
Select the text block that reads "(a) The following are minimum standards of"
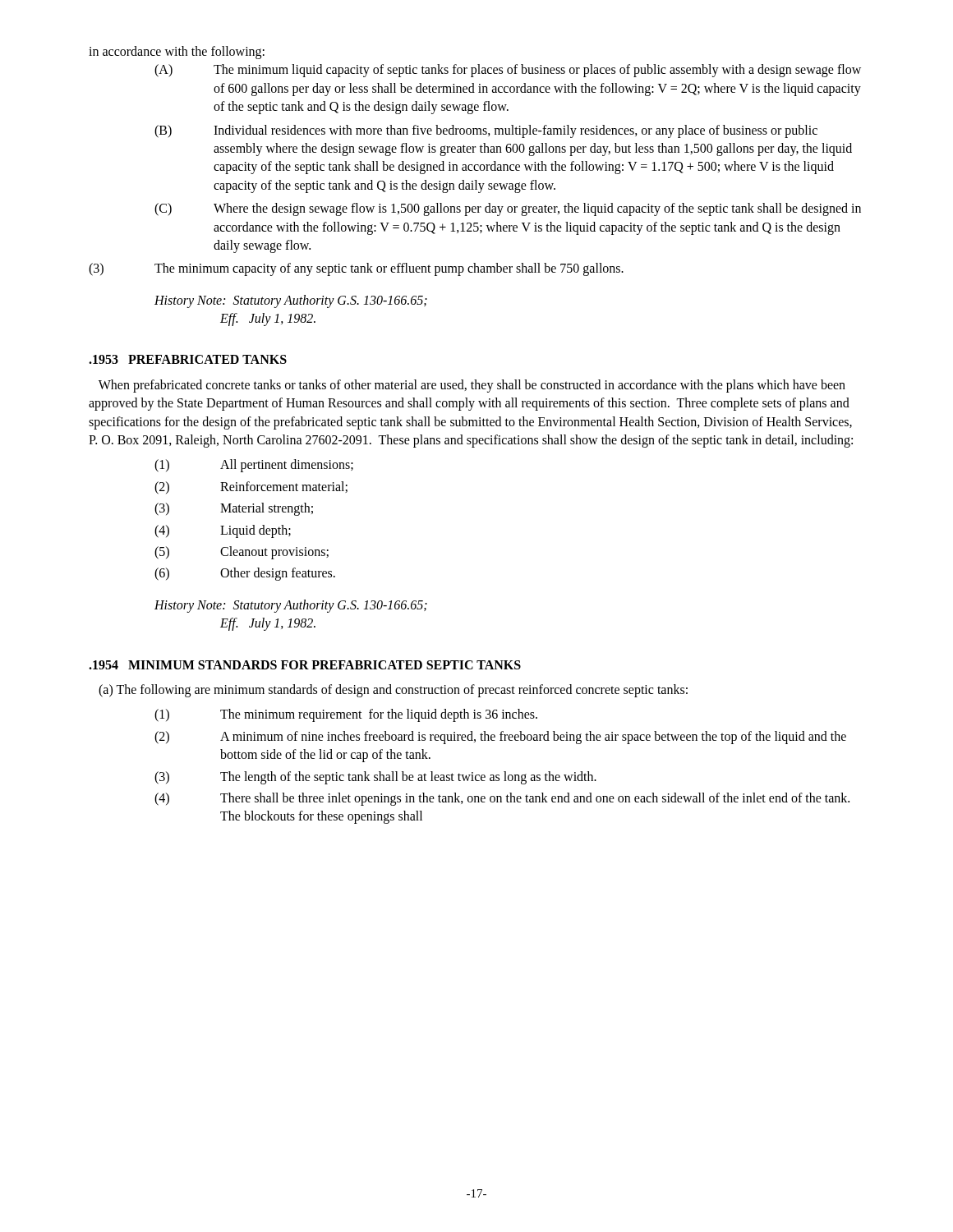point(389,689)
